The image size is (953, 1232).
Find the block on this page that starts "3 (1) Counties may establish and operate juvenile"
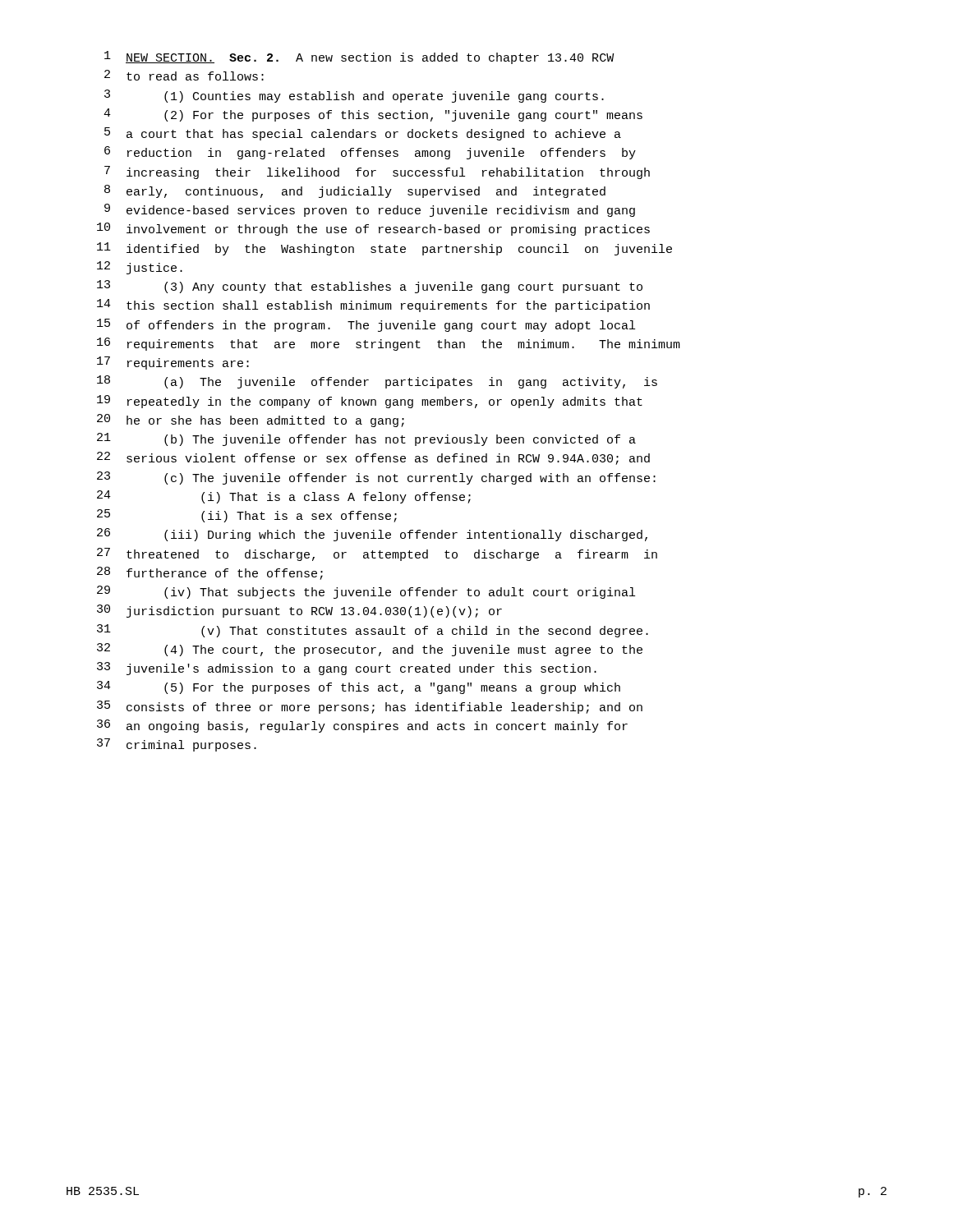coord(476,97)
